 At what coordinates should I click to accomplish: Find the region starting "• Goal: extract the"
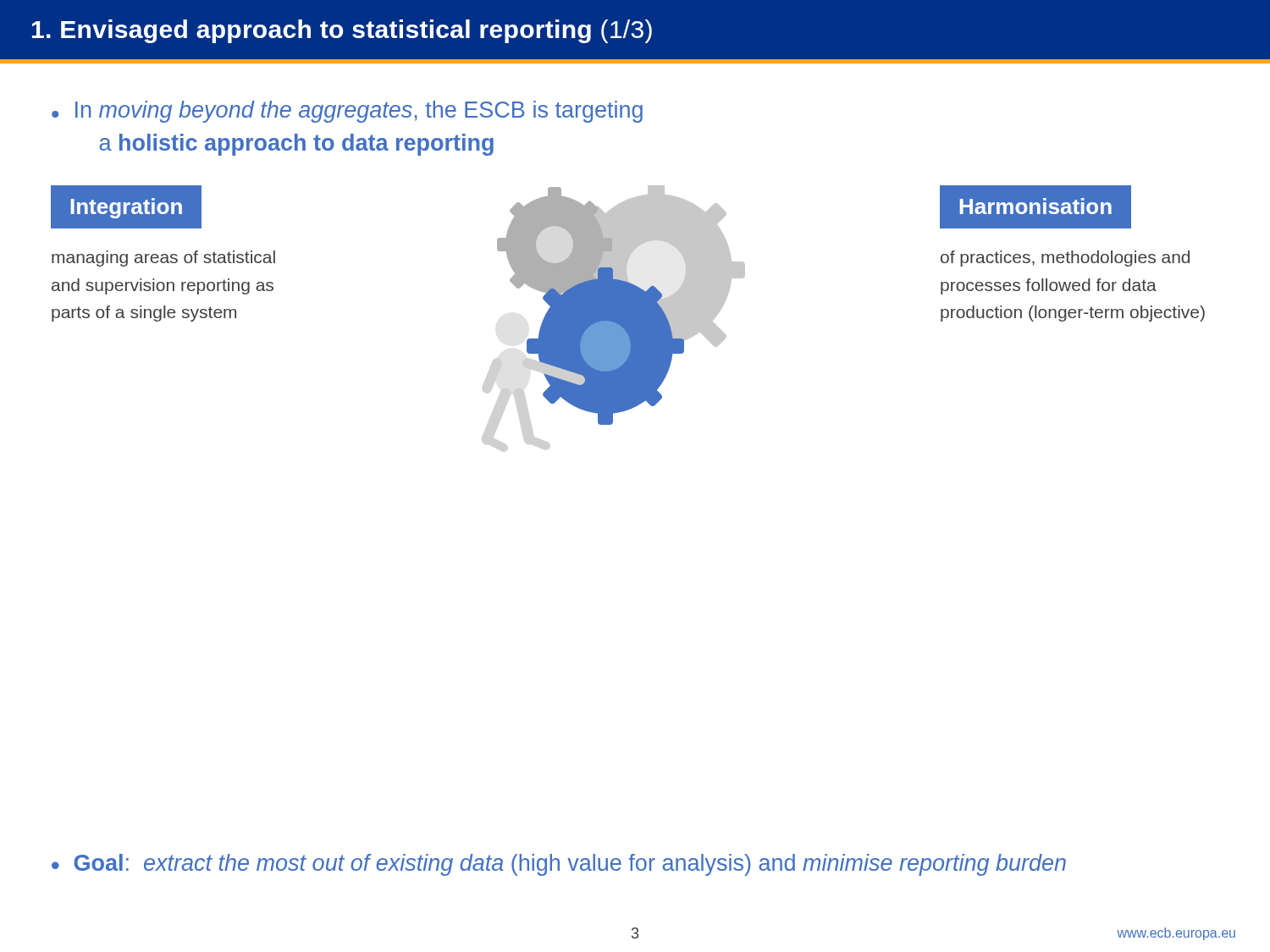coord(559,865)
